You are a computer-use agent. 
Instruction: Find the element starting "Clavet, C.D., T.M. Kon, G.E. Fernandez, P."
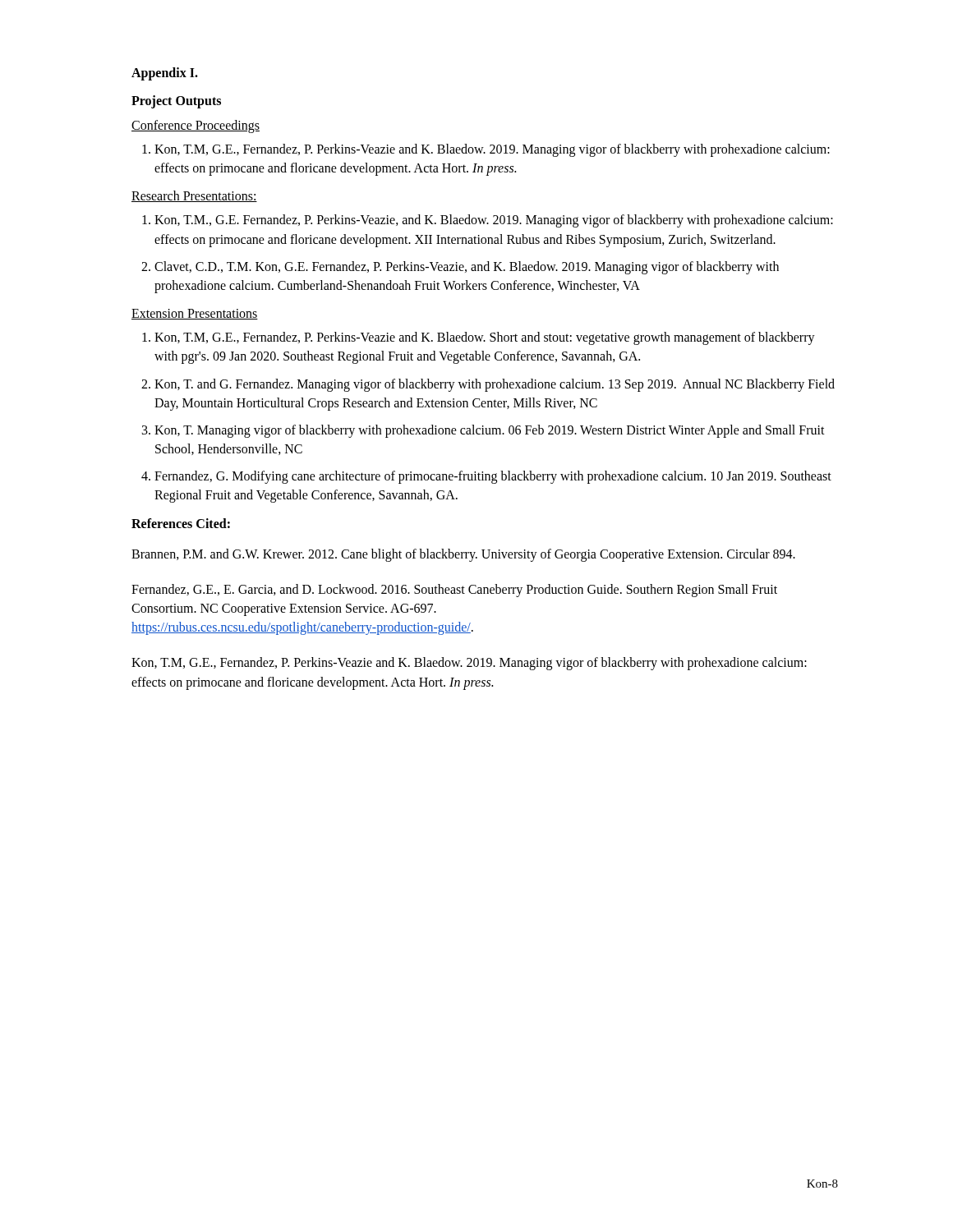[x=467, y=276]
